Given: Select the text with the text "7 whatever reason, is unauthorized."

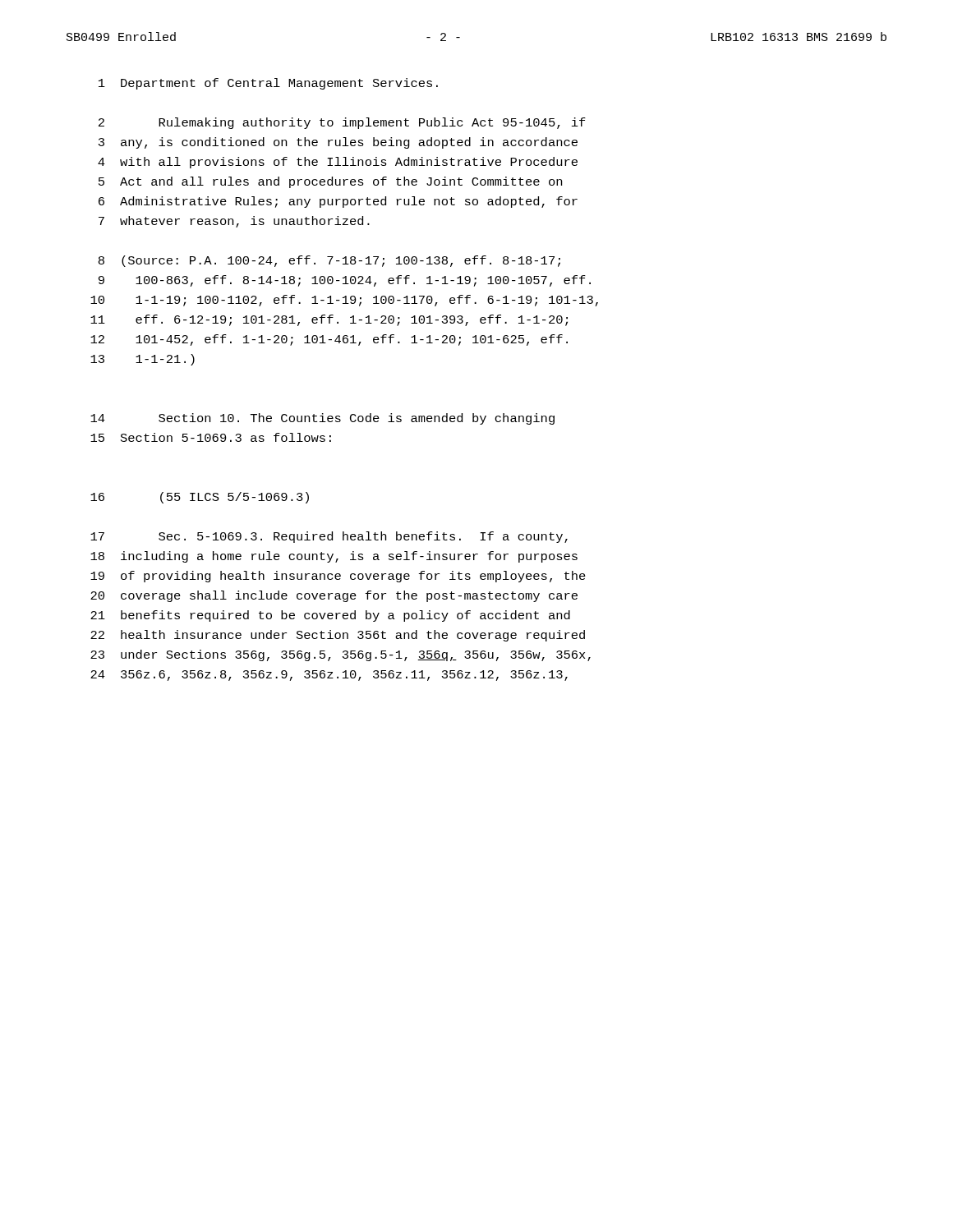Looking at the screenshot, I should point(219,222).
